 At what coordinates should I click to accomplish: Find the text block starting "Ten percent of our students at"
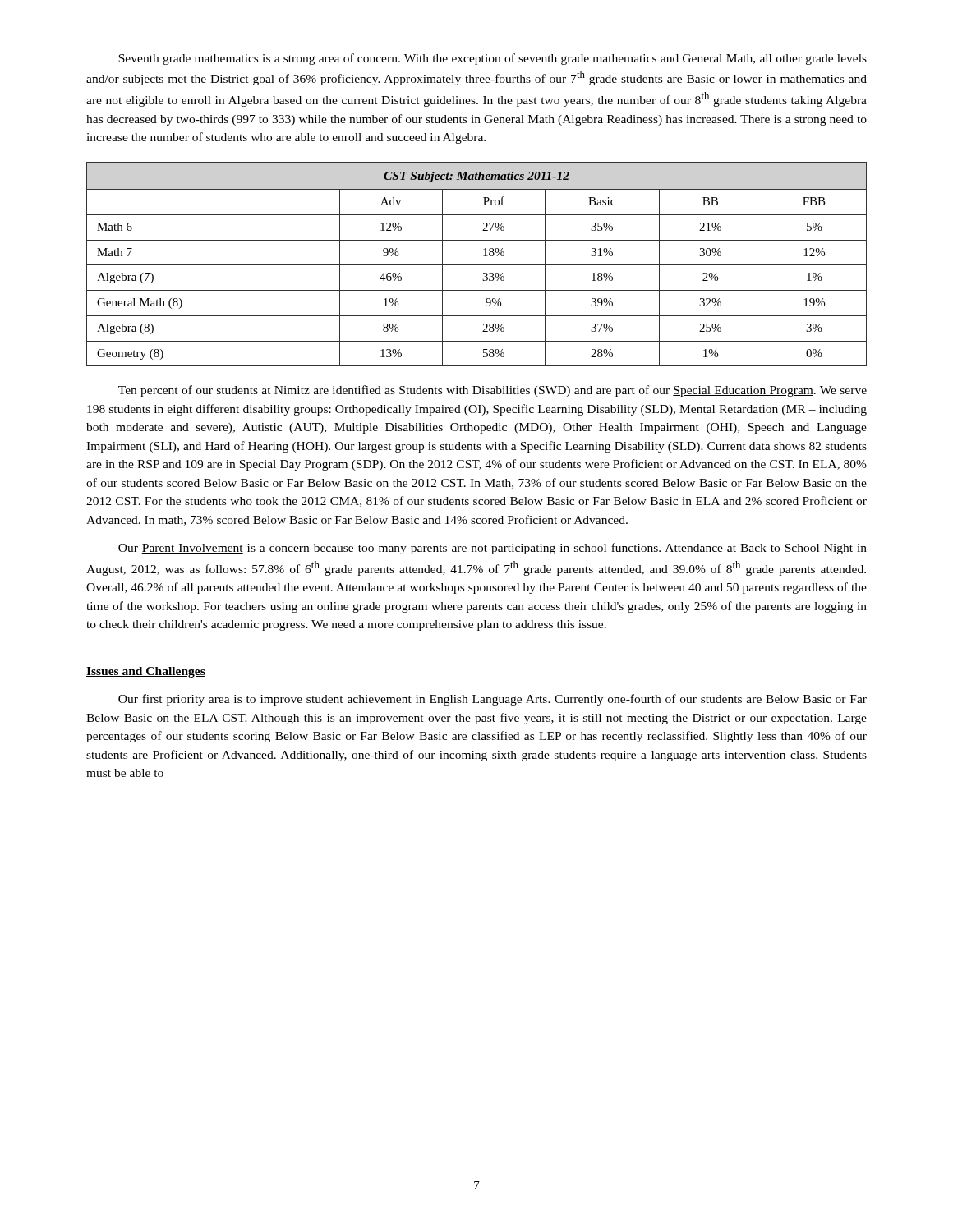click(x=476, y=455)
